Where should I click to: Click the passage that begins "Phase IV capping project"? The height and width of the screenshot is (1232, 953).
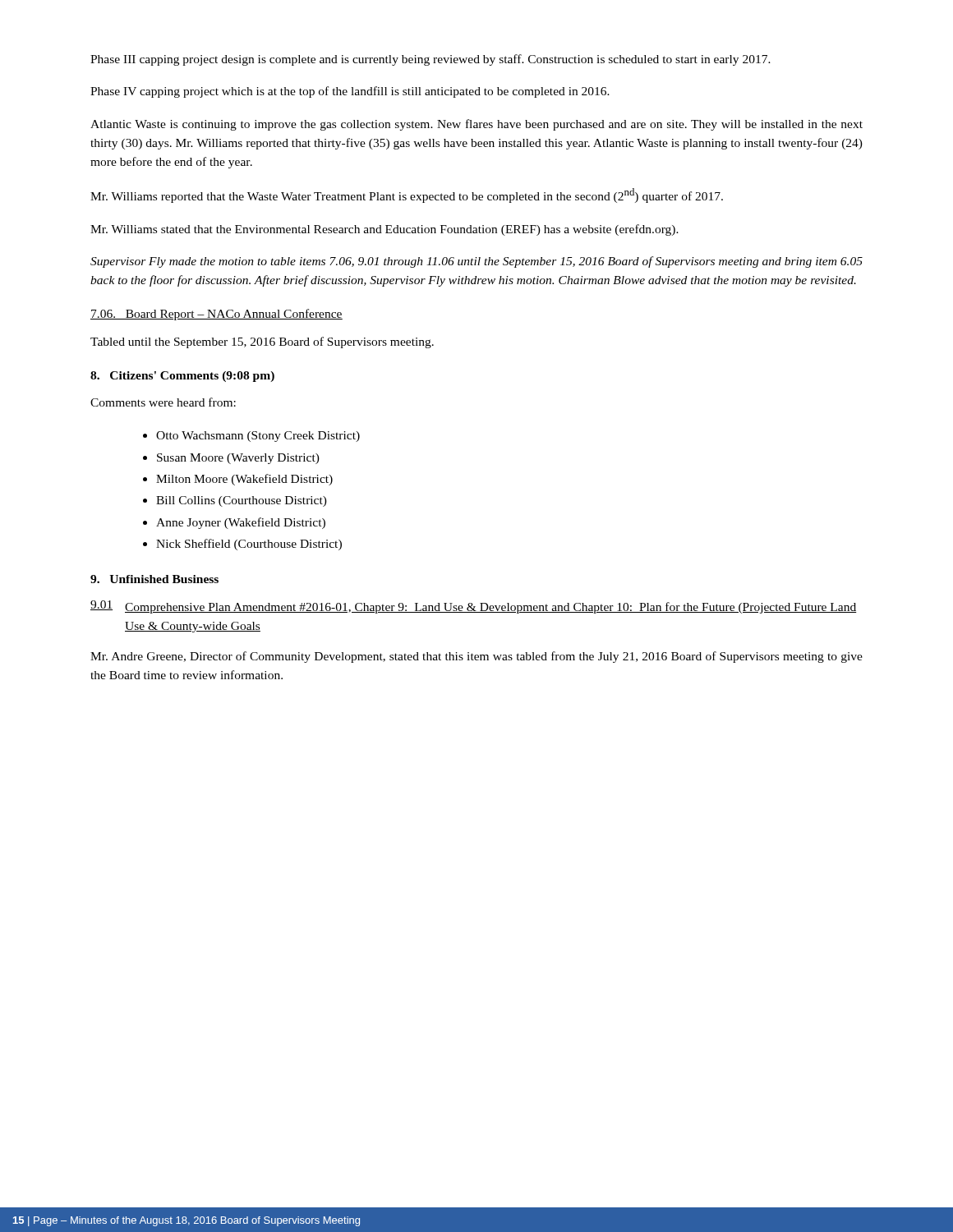476,91
